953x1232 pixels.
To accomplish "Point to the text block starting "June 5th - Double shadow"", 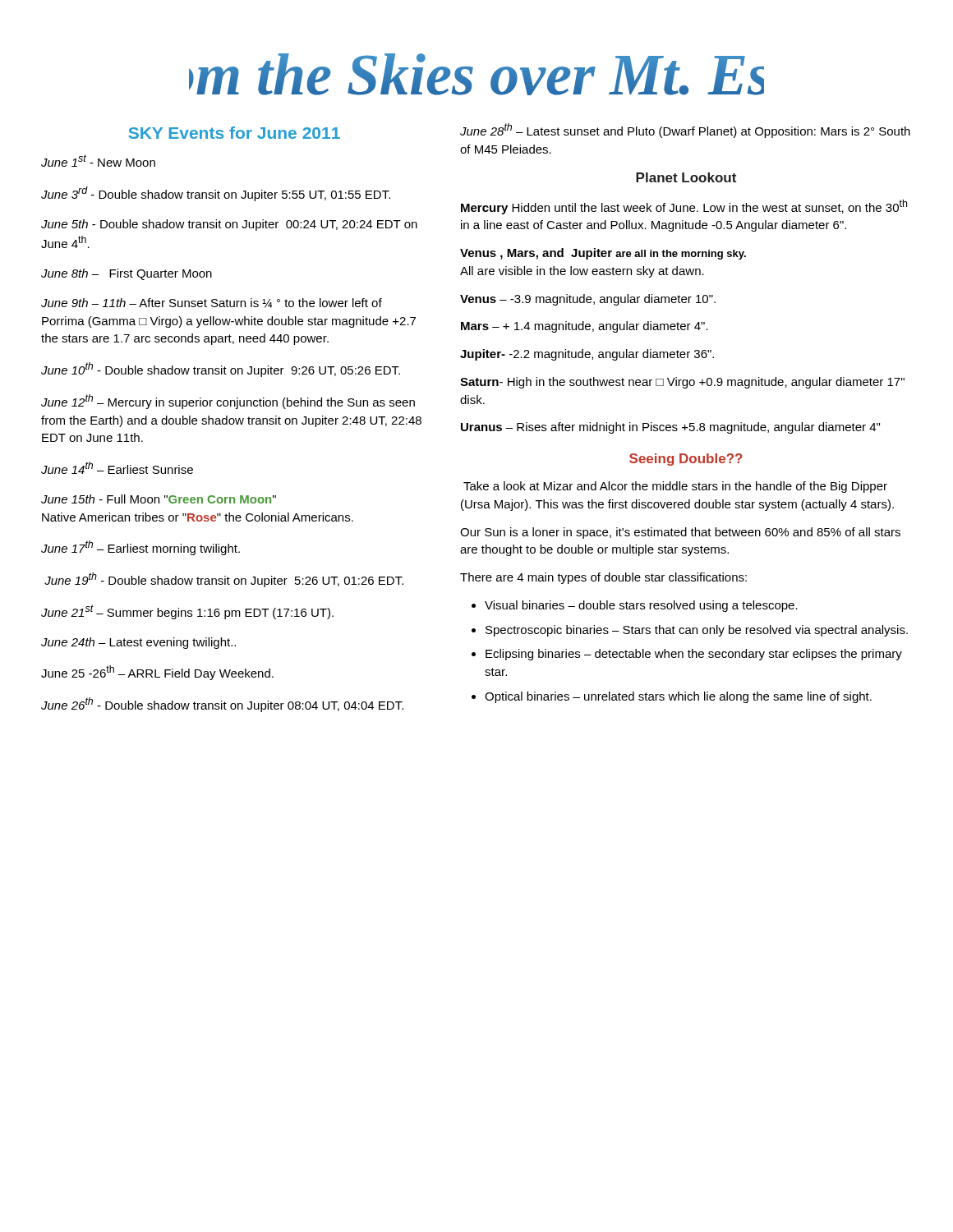I will 229,234.
